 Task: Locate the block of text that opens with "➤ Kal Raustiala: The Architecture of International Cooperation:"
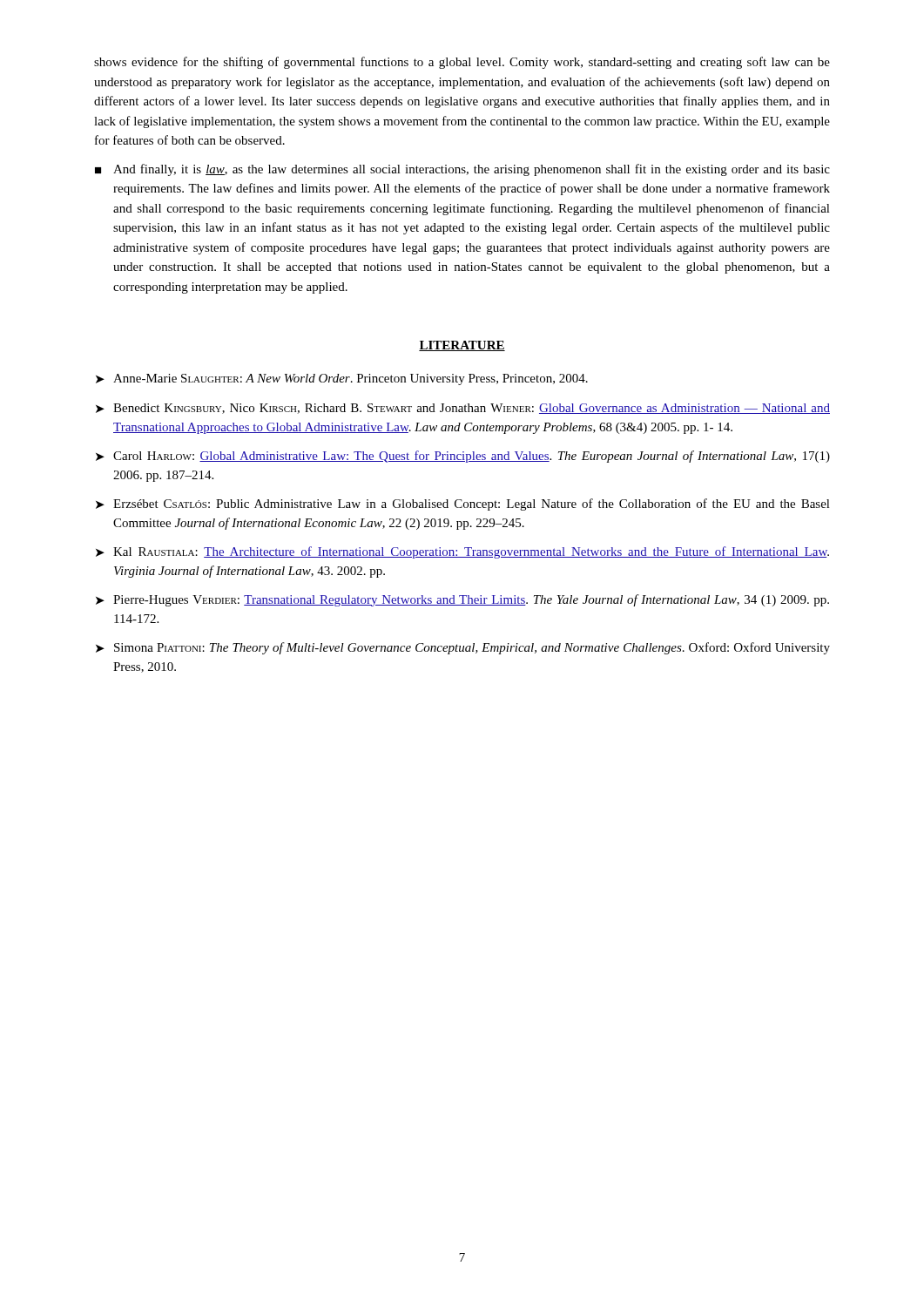pyautogui.click(x=462, y=561)
